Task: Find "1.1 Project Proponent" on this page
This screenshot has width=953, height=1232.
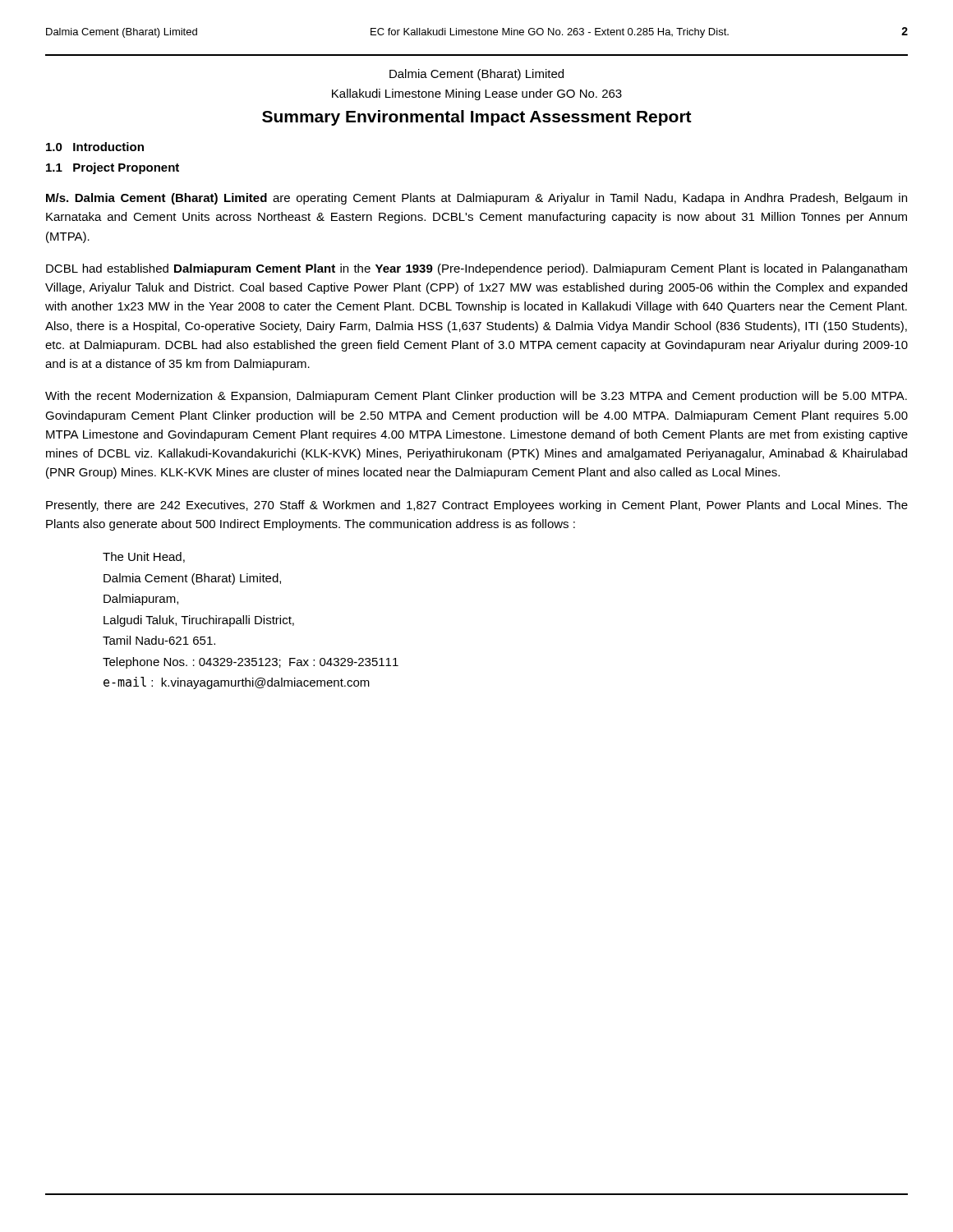Action: pyautogui.click(x=112, y=167)
